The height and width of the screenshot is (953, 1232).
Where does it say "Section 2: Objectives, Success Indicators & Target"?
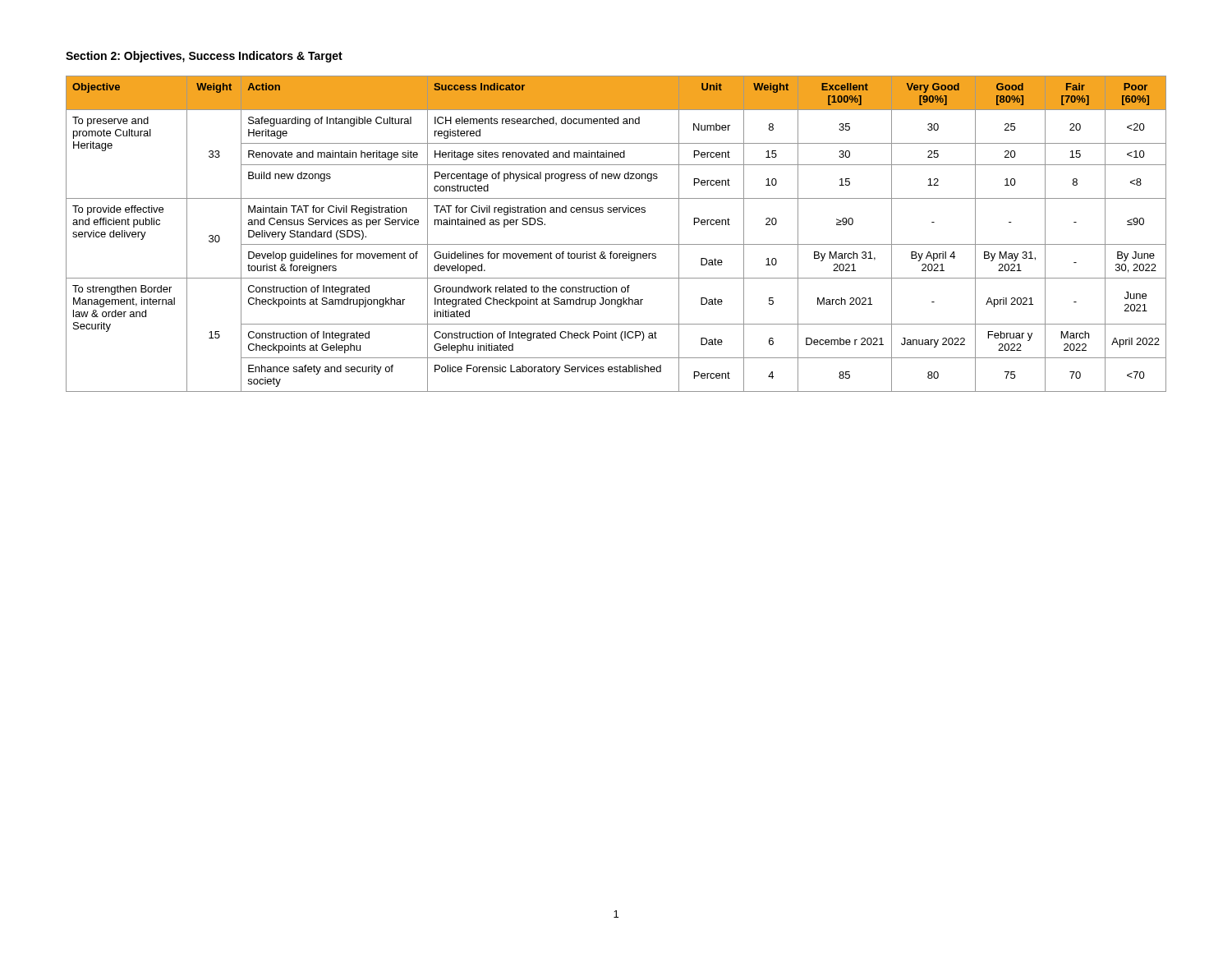tap(204, 56)
